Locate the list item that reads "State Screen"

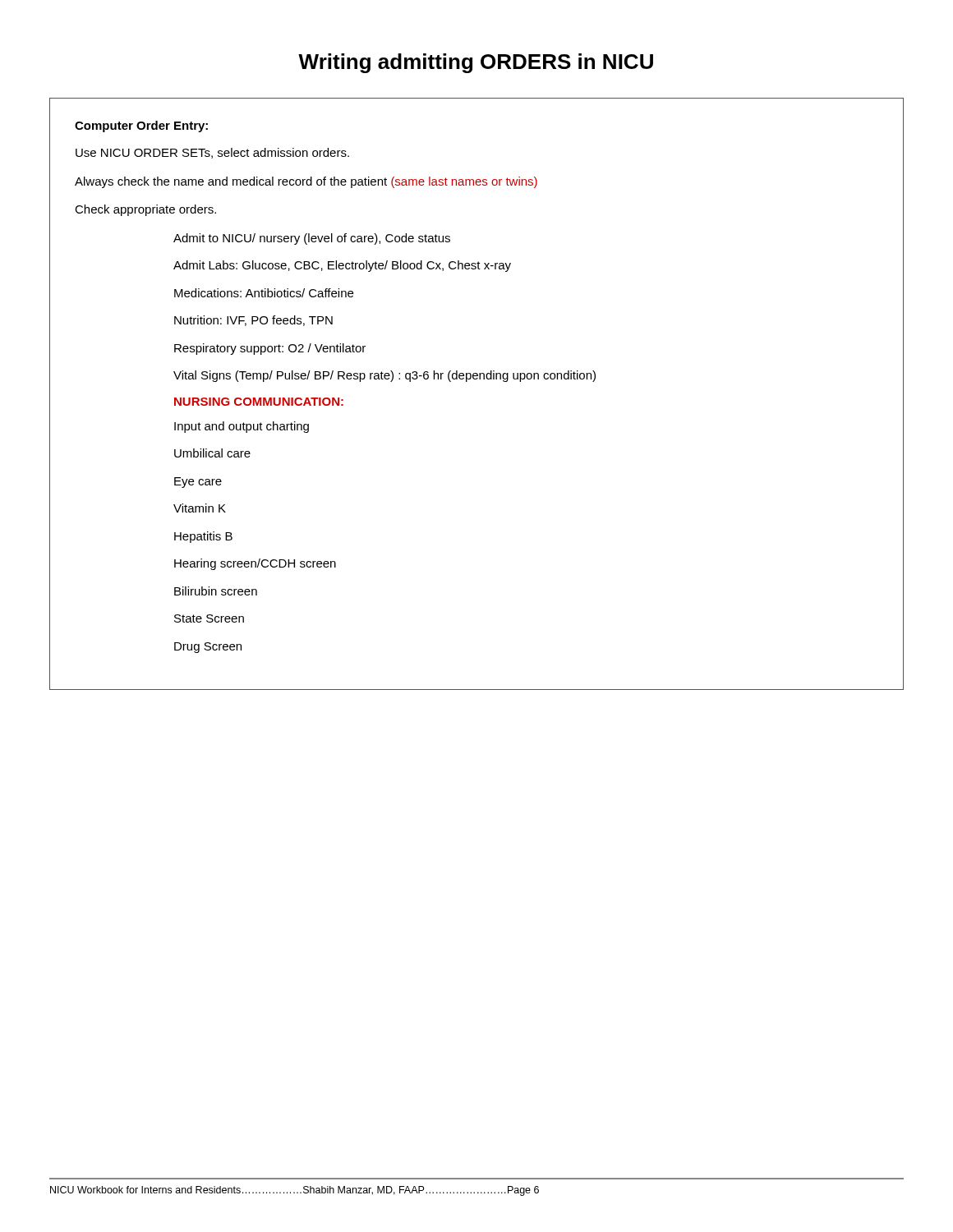click(x=209, y=618)
